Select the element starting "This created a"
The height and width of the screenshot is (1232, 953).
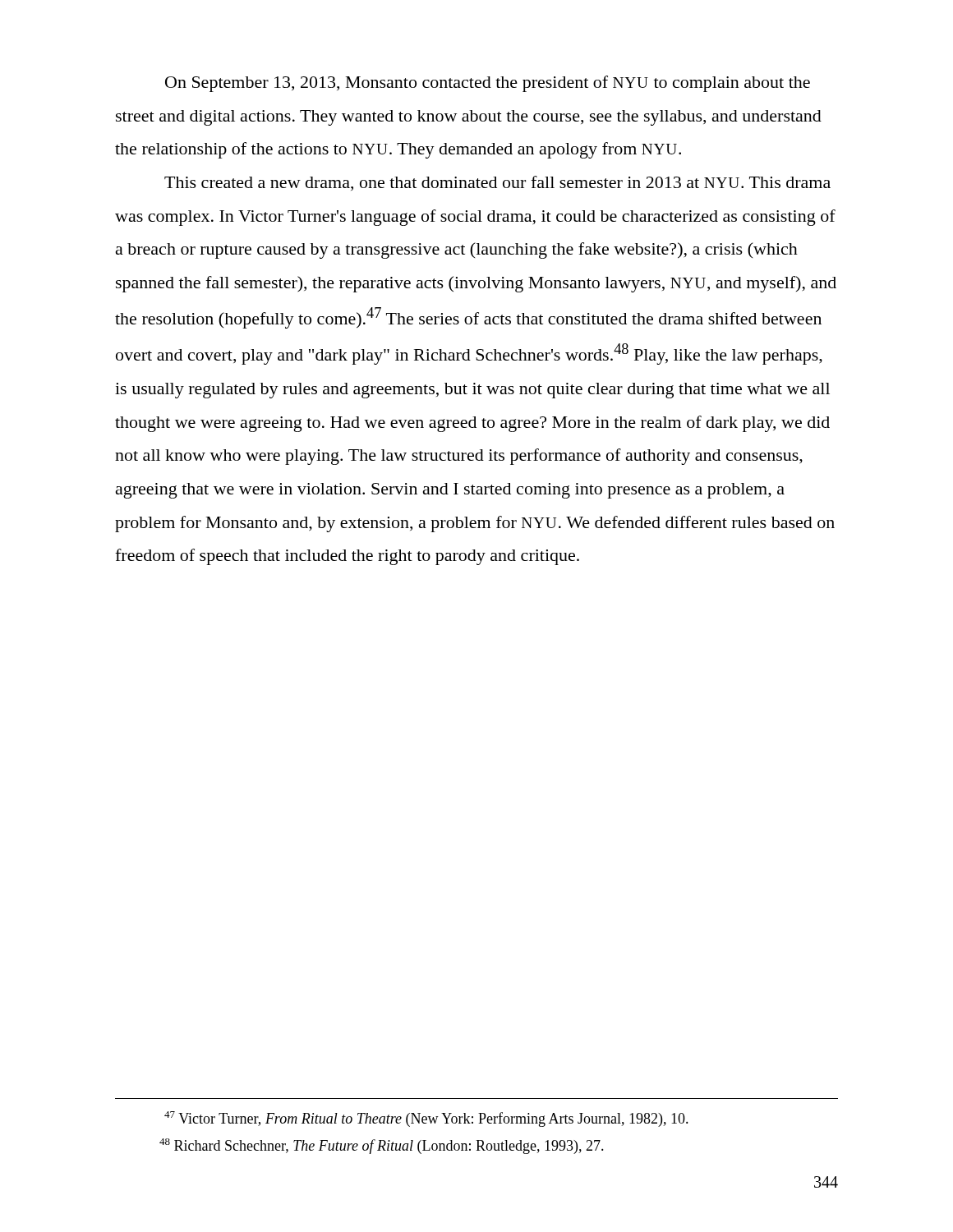coord(476,369)
